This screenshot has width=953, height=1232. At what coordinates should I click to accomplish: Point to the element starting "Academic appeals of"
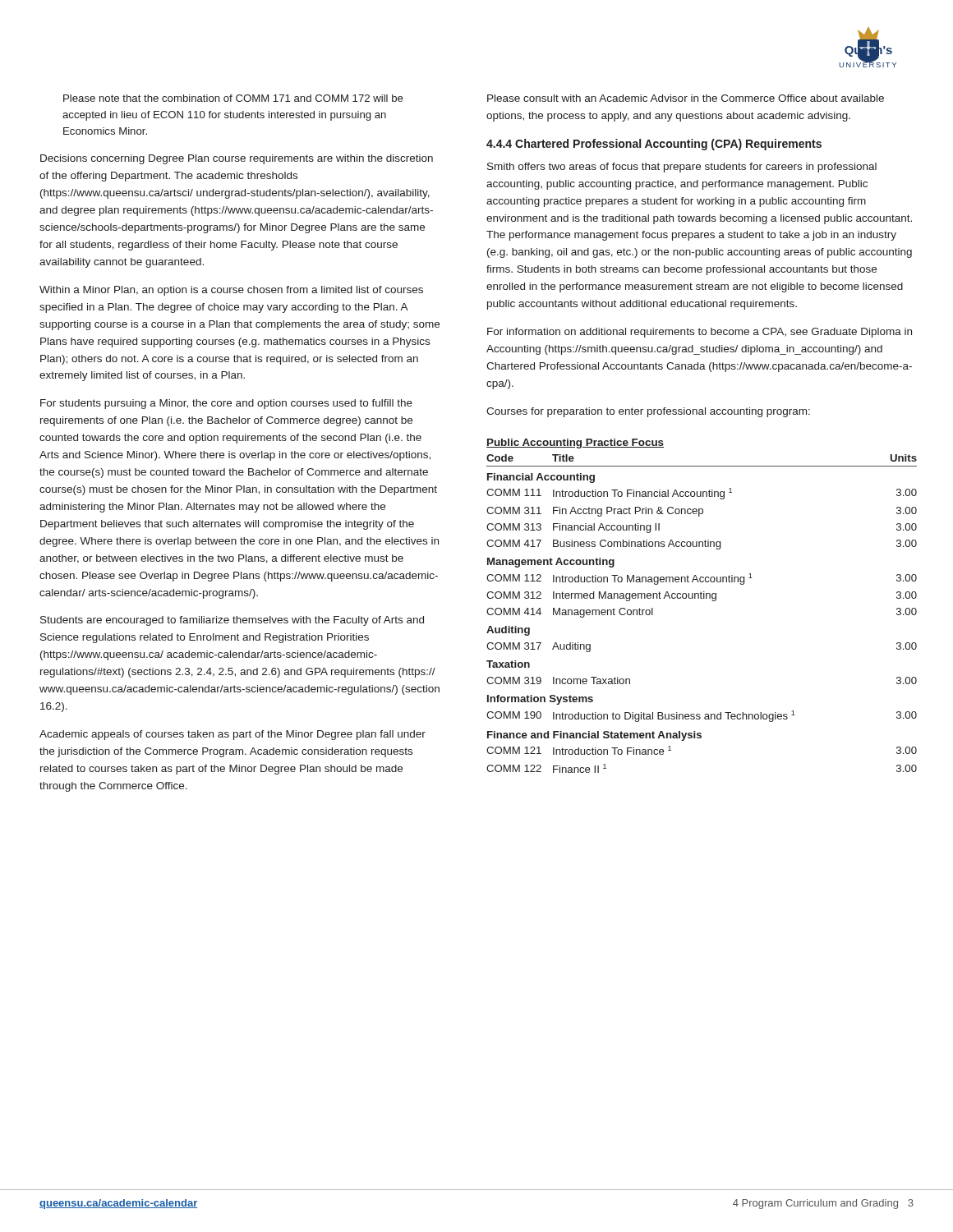coord(240,760)
